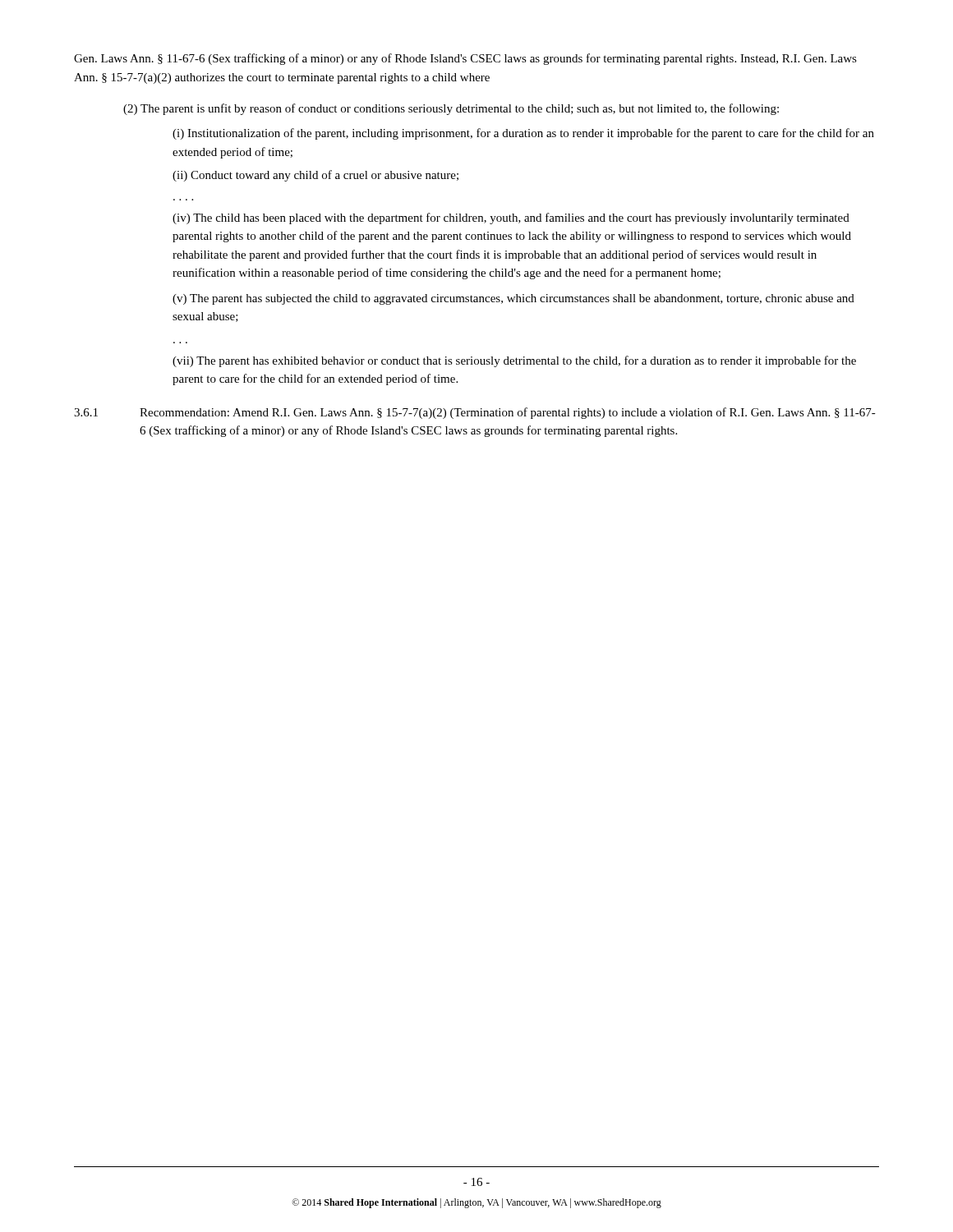Image resolution: width=953 pixels, height=1232 pixels.
Task: Point to the block beginning "Gen. Laws Ann. § 11-67-6 (Sex trafficking of"
Action: click(465, 68)
